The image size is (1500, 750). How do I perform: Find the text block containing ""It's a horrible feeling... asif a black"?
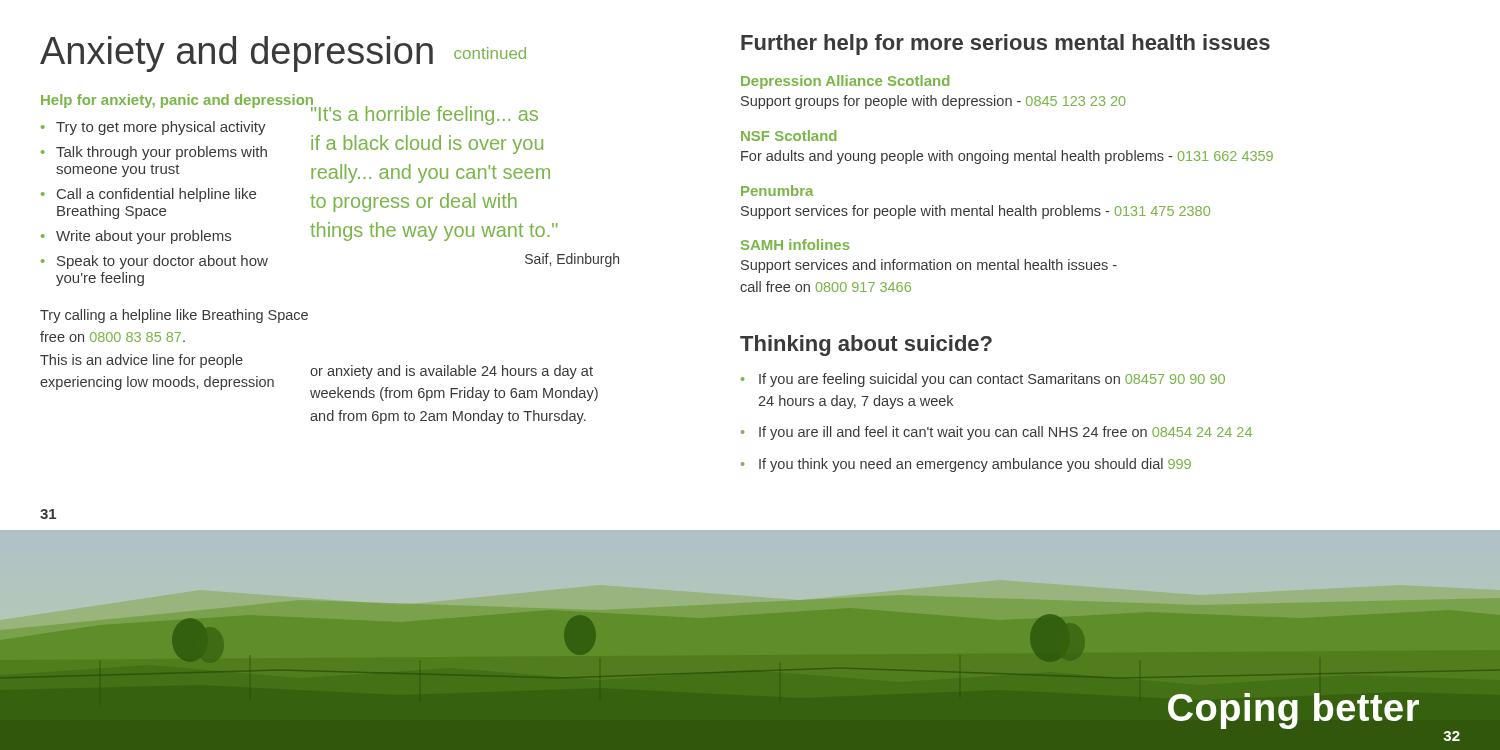click(x=465, y=183)
